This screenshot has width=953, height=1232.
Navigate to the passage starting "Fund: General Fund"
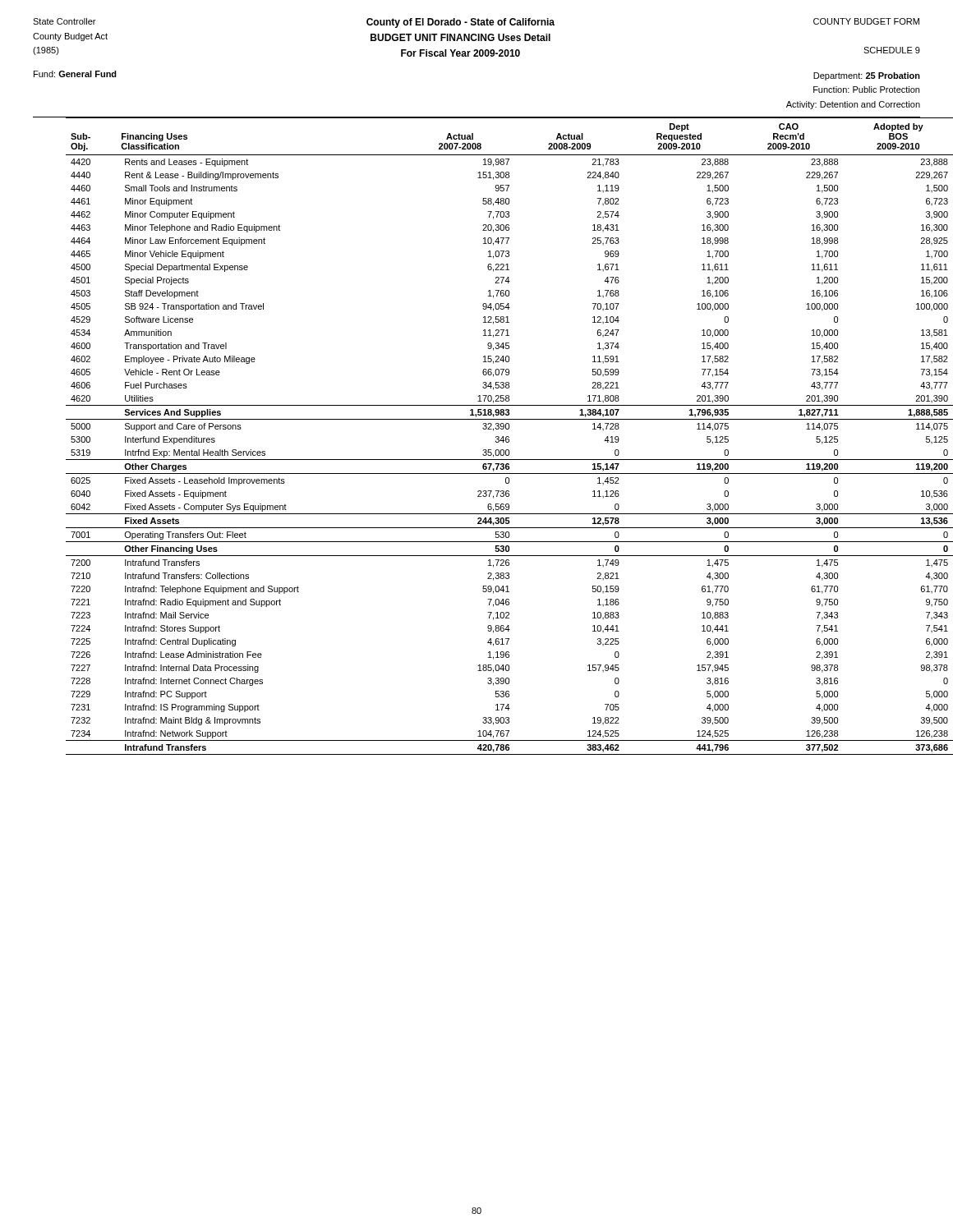pos(75,74)
